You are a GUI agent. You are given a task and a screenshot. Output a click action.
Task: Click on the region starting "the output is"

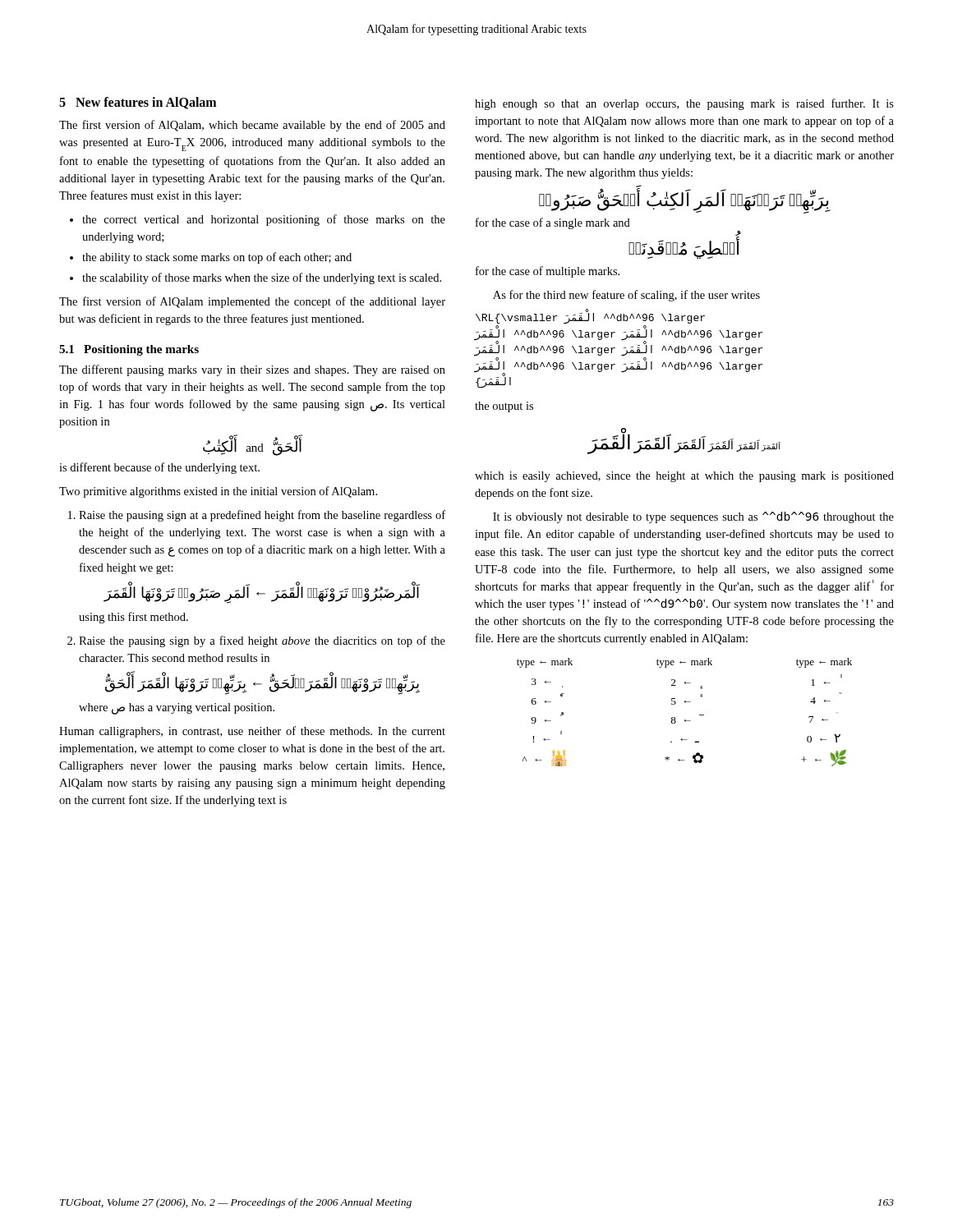[x=504, y=407]
